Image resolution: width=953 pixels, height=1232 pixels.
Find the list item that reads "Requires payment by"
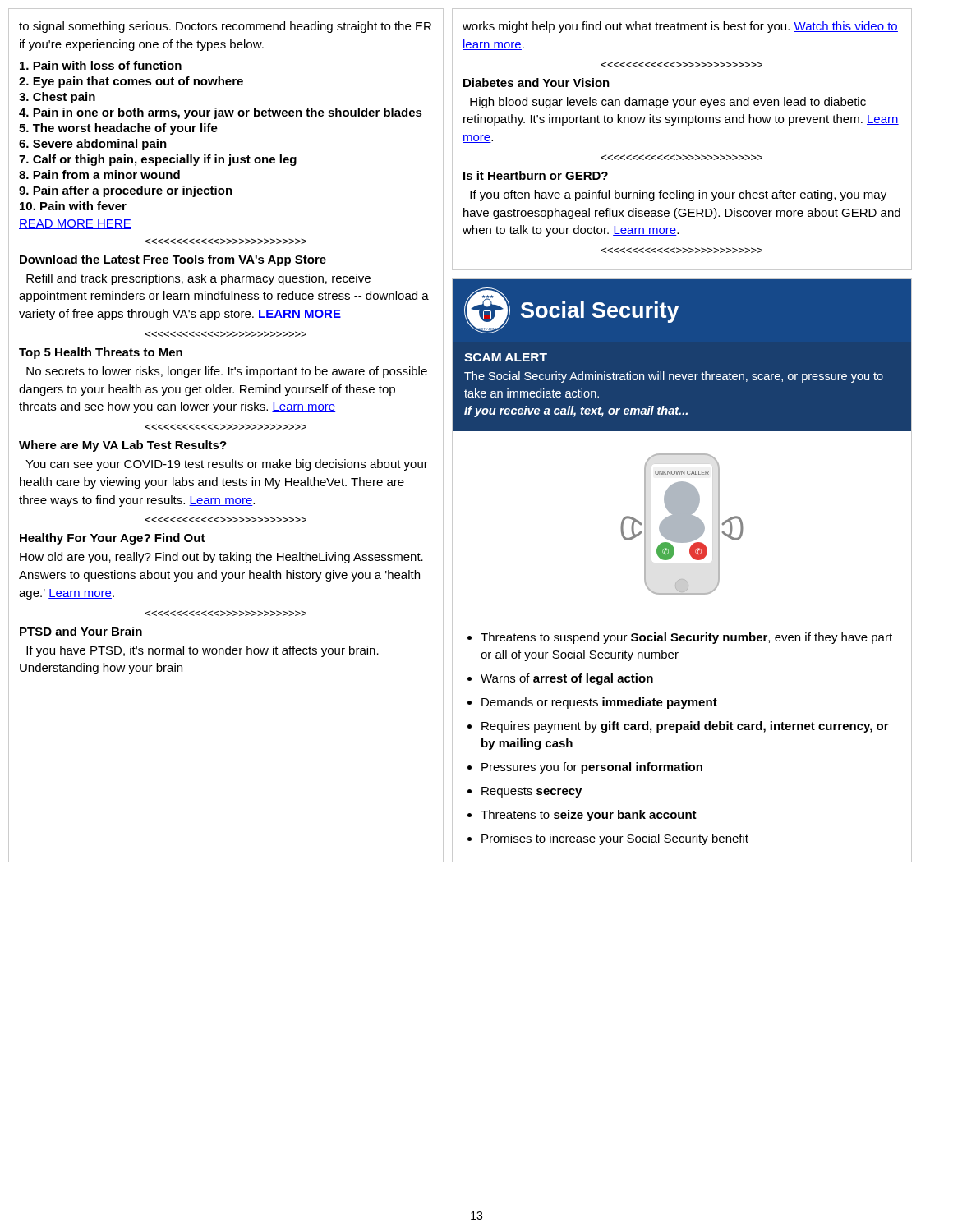click(x=685, y=734)
